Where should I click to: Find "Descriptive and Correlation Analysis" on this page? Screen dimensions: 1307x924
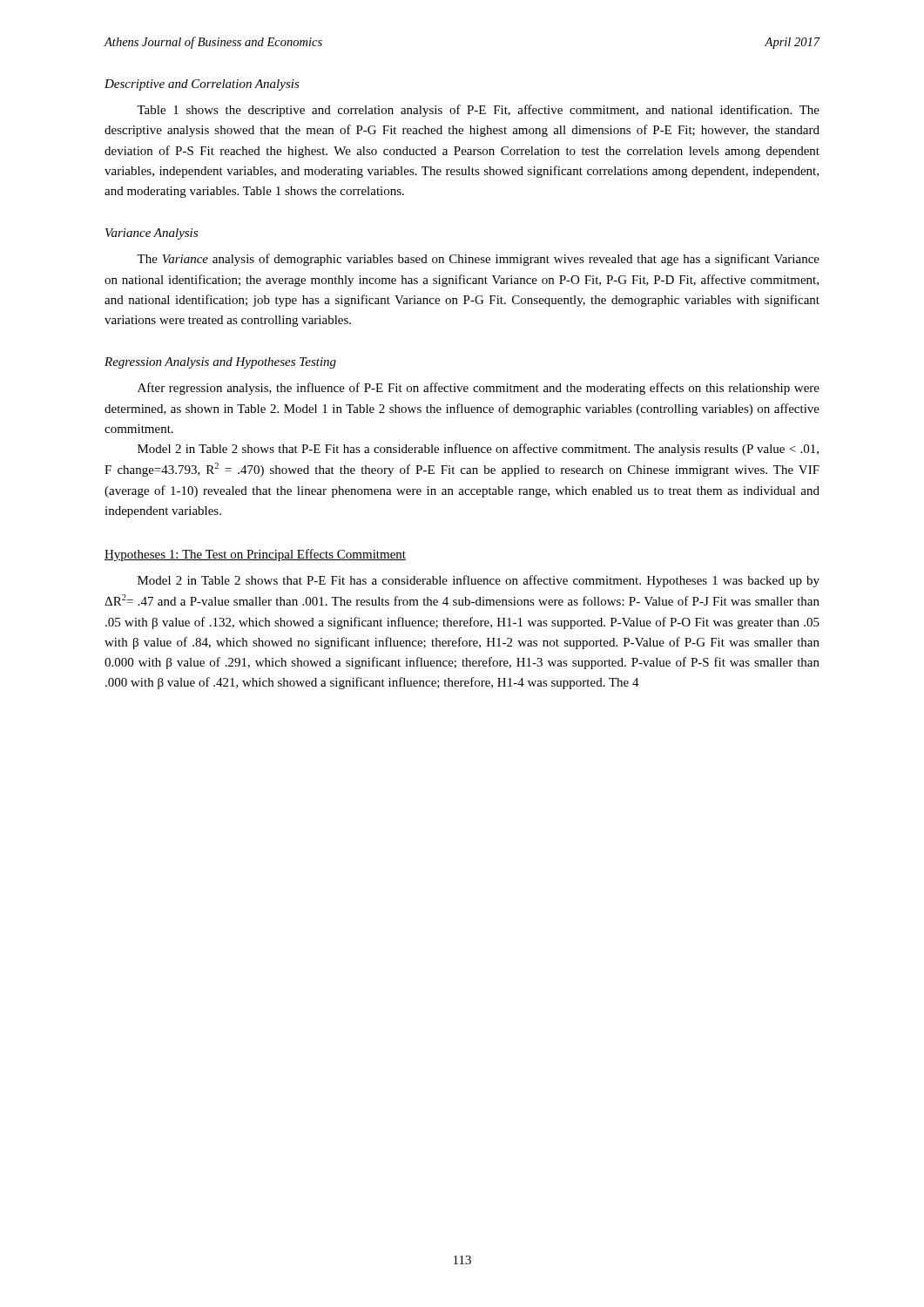[202, 84]
